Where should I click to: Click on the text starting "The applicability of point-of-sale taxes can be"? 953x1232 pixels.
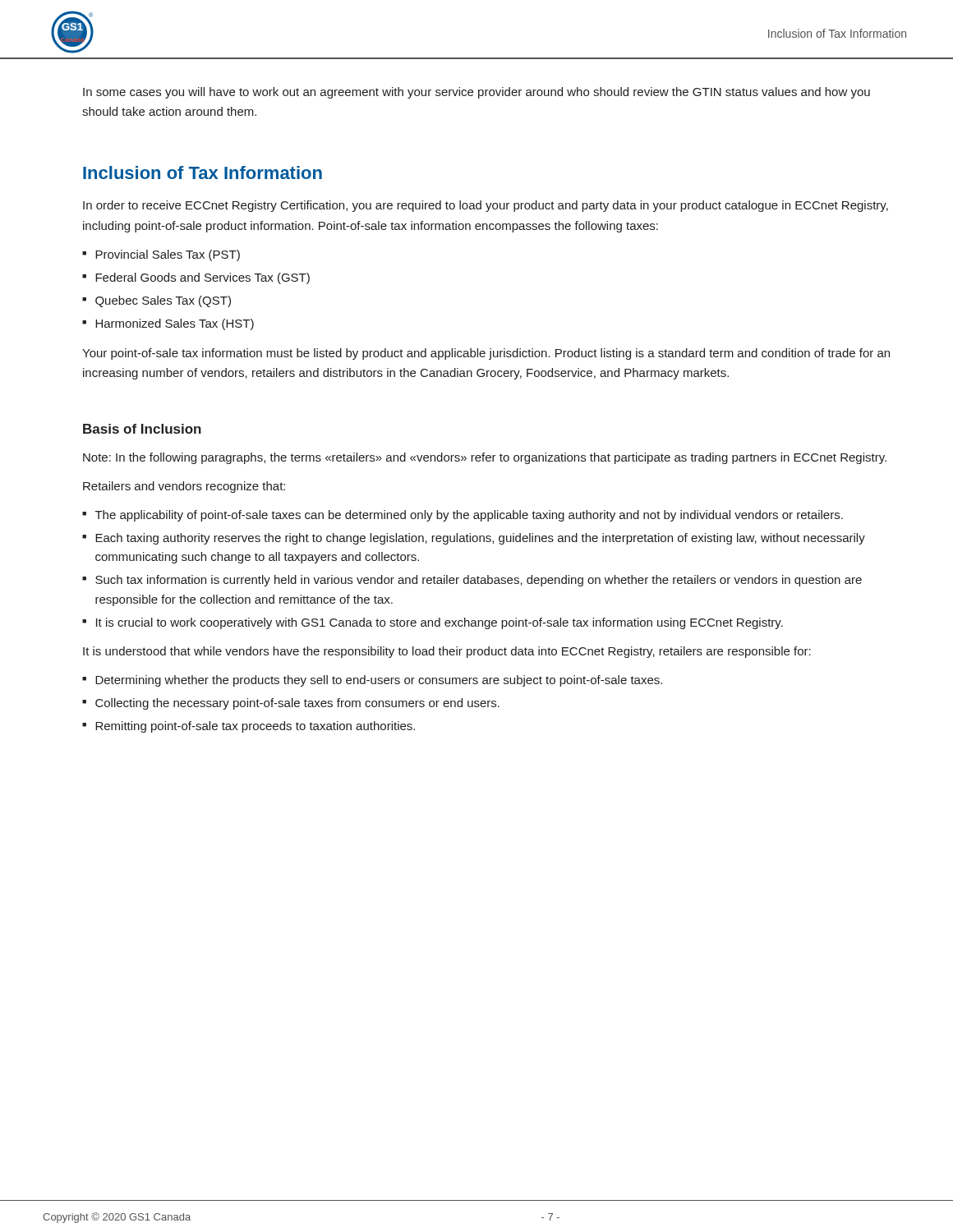click(x=469, y=514)
